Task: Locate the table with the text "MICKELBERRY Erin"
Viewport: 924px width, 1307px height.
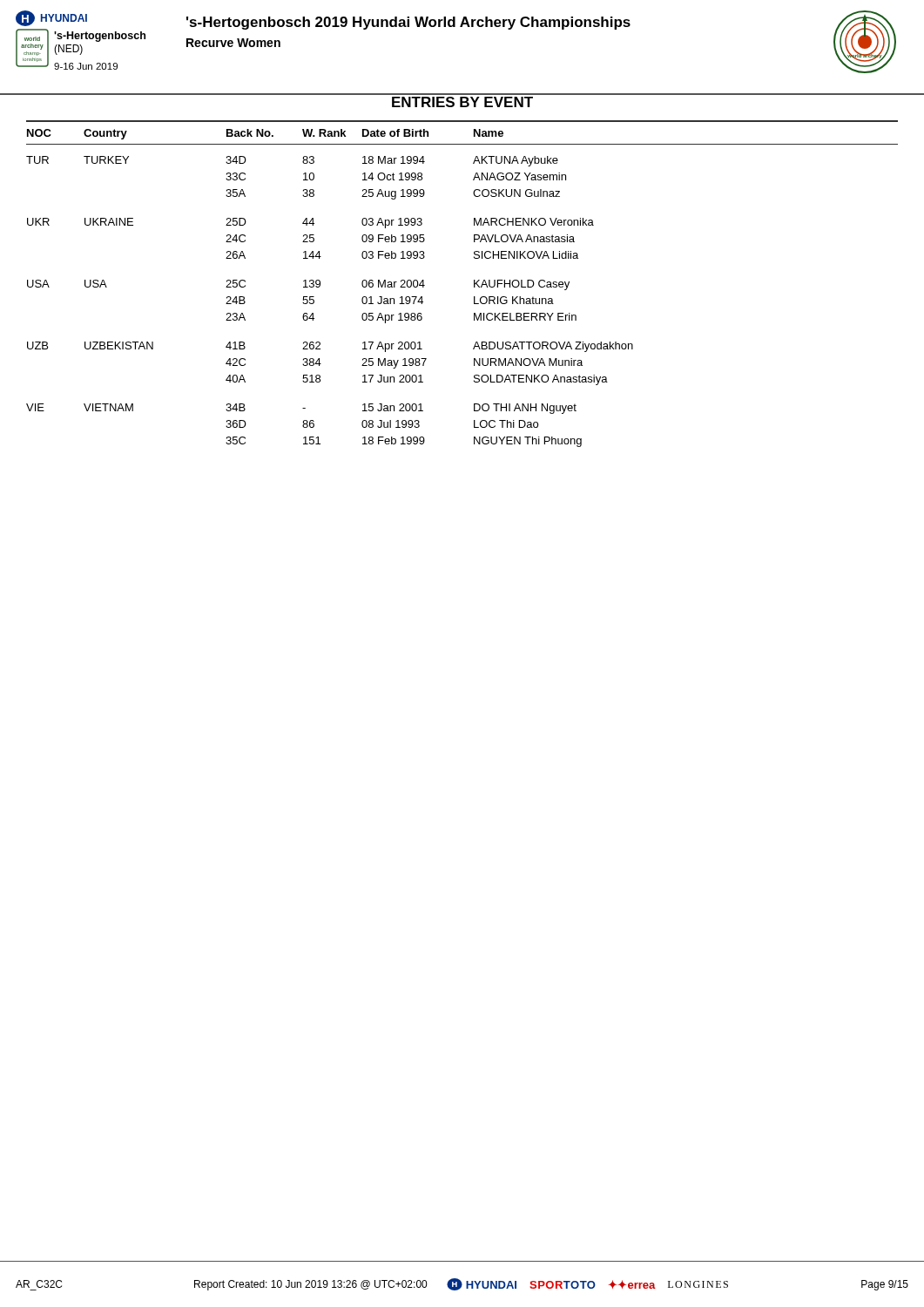Action: point(462,288)
